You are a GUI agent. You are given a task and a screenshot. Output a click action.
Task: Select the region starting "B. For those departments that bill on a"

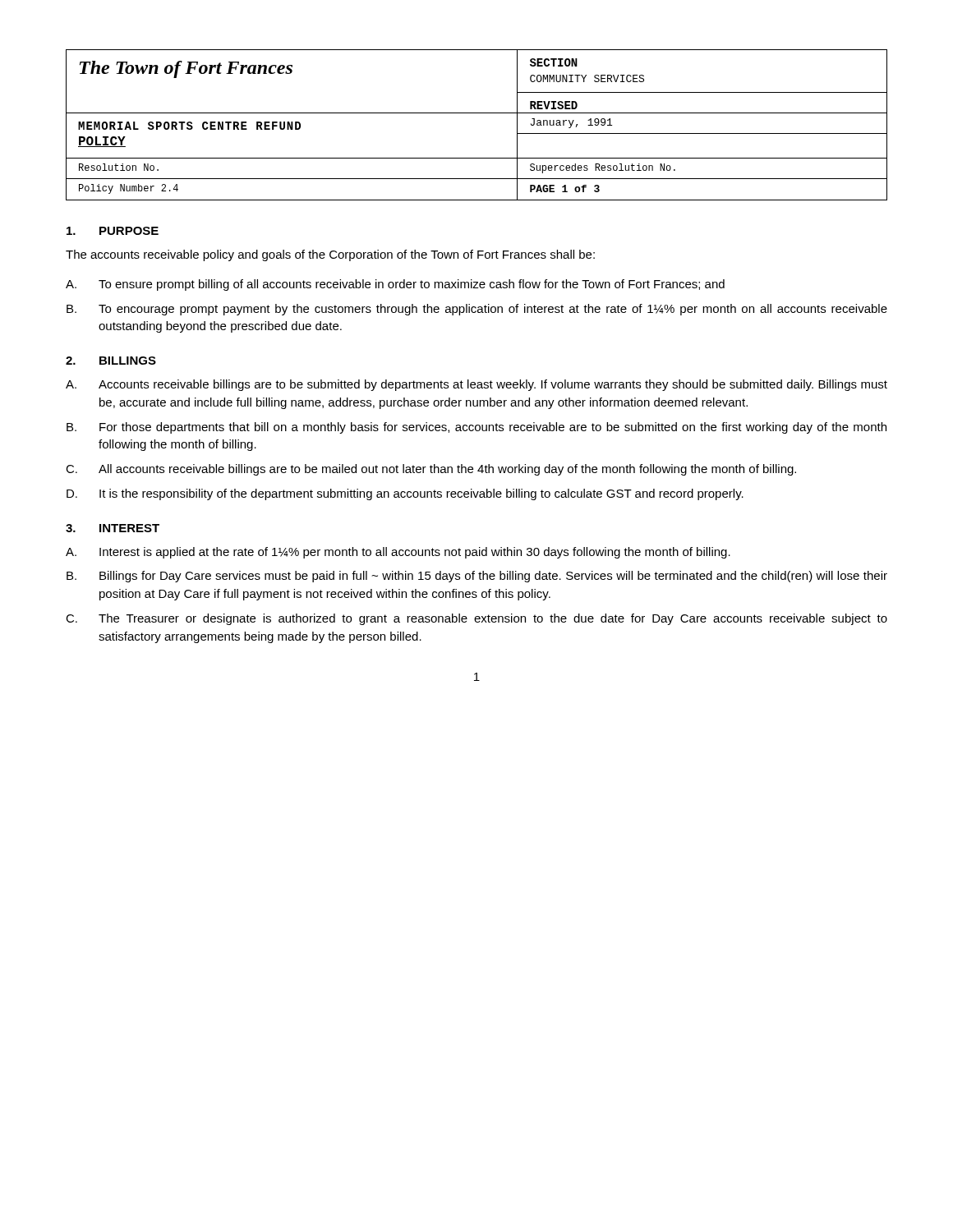[476, 436]
